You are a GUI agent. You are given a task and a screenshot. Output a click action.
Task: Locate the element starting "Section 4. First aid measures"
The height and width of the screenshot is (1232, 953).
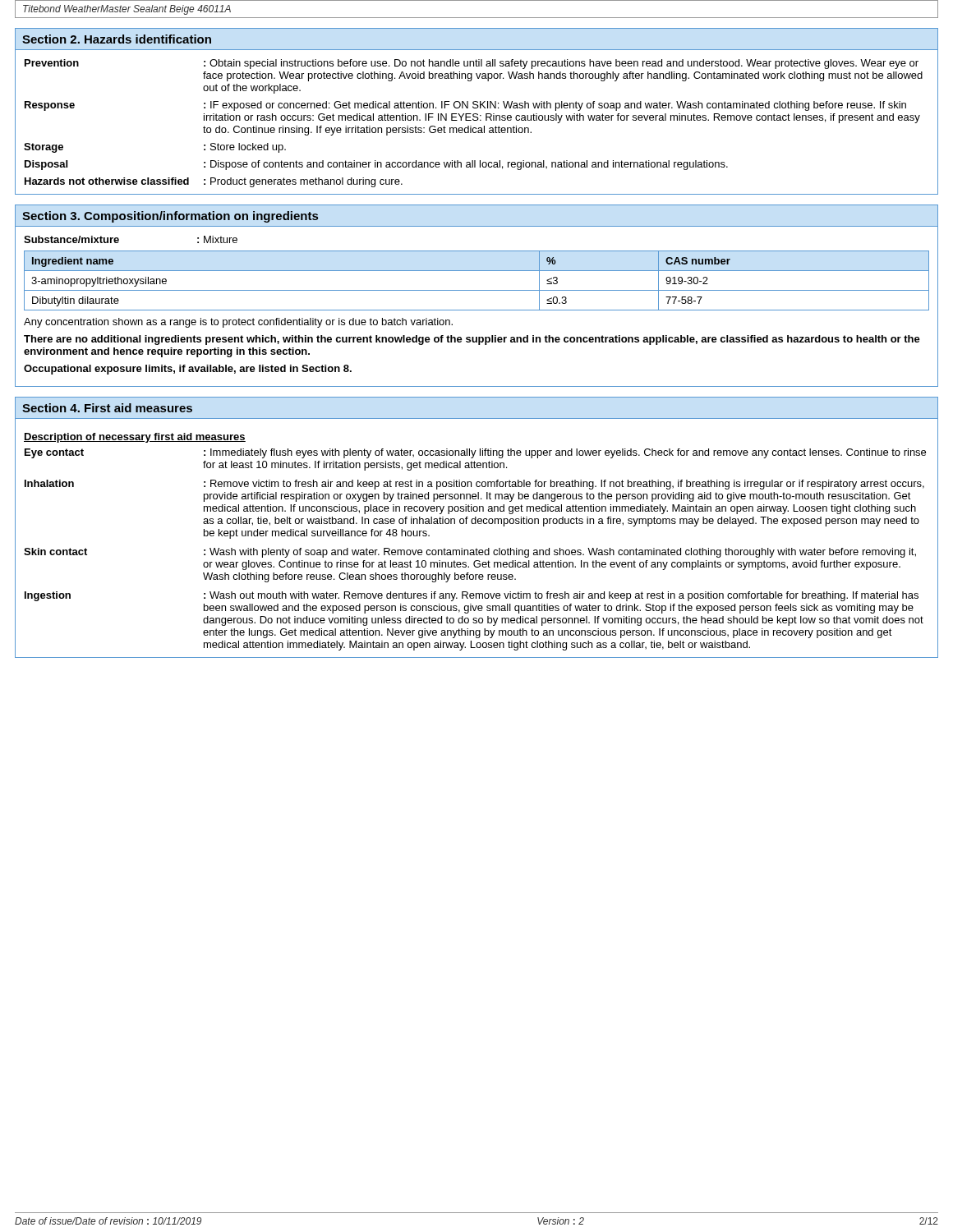click(107, 408)
